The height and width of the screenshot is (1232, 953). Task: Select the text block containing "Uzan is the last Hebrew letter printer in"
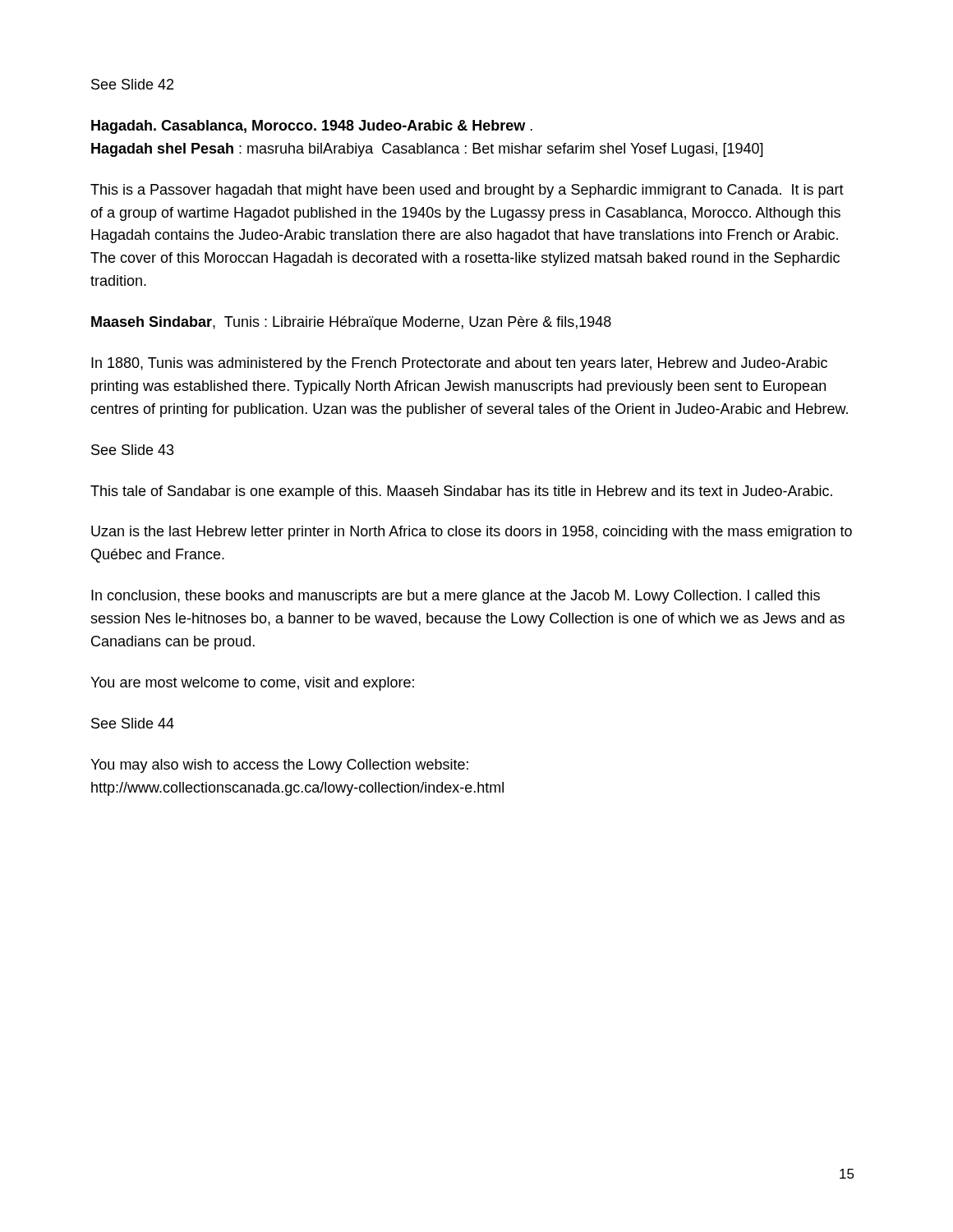[472, 544]
